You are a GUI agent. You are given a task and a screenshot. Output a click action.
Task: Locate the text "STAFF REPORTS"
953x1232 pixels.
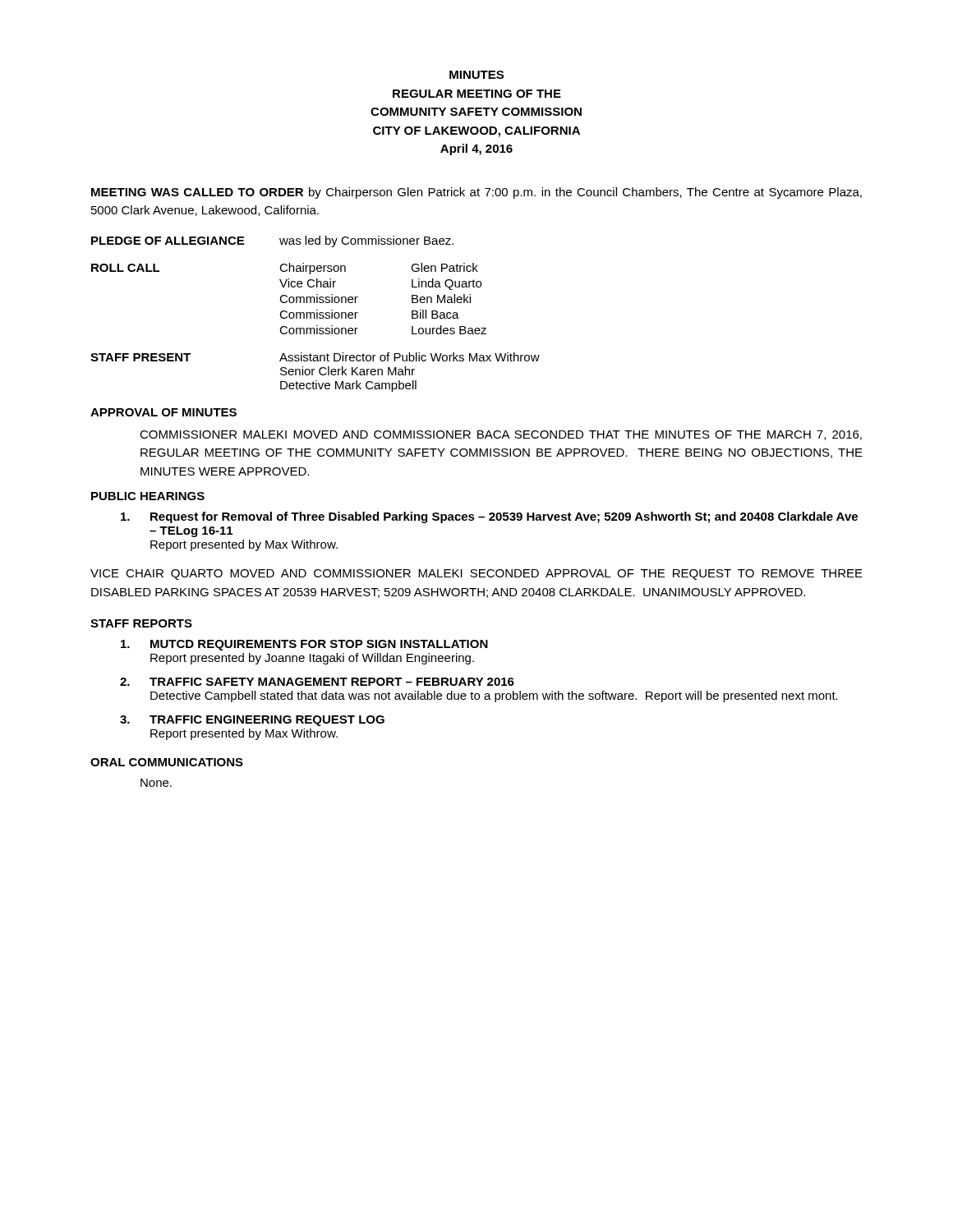(x=141, y=623)
